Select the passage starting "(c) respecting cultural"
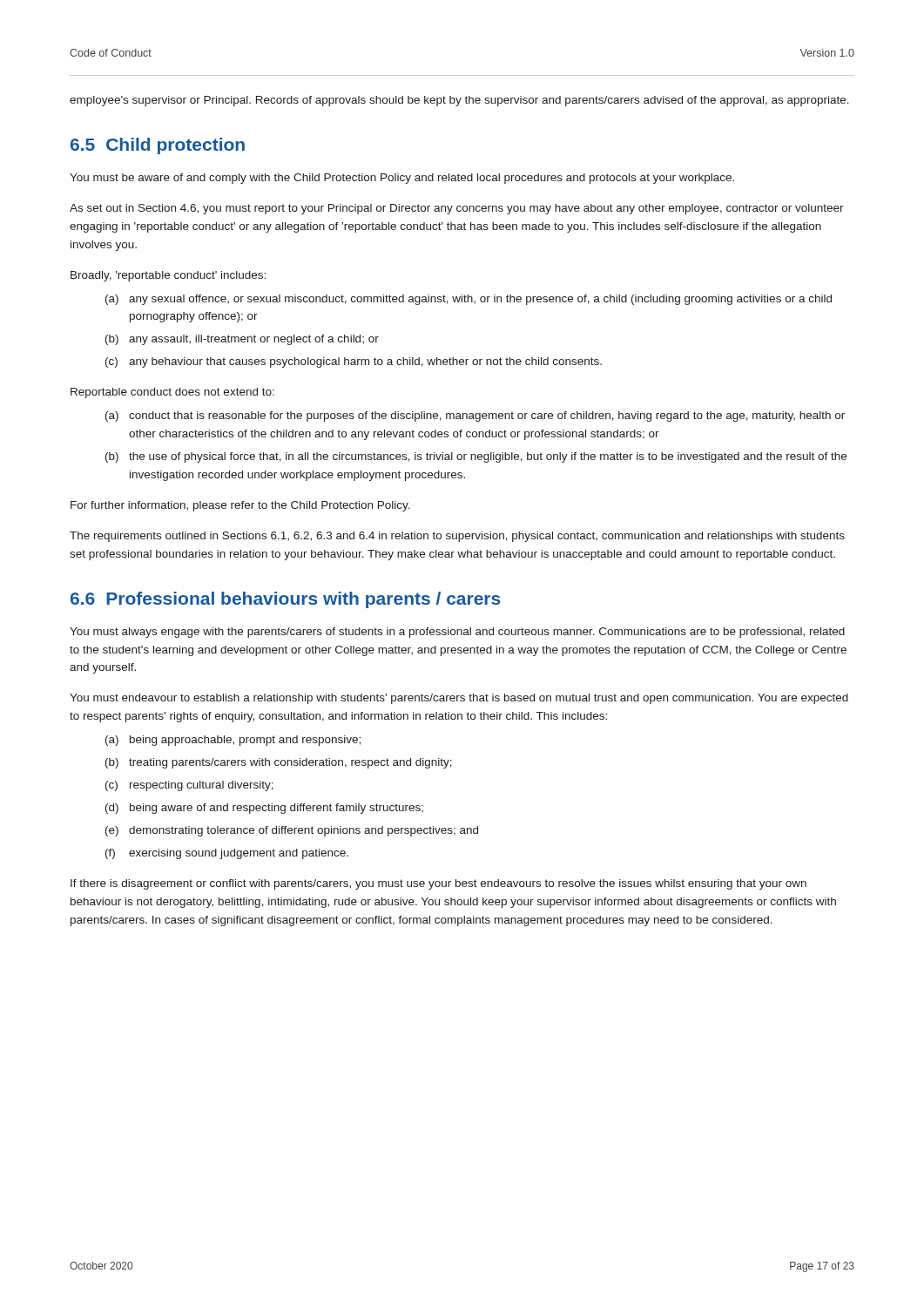The height and width of the screenshot is (1307, 924). click(x=189, y=786)
